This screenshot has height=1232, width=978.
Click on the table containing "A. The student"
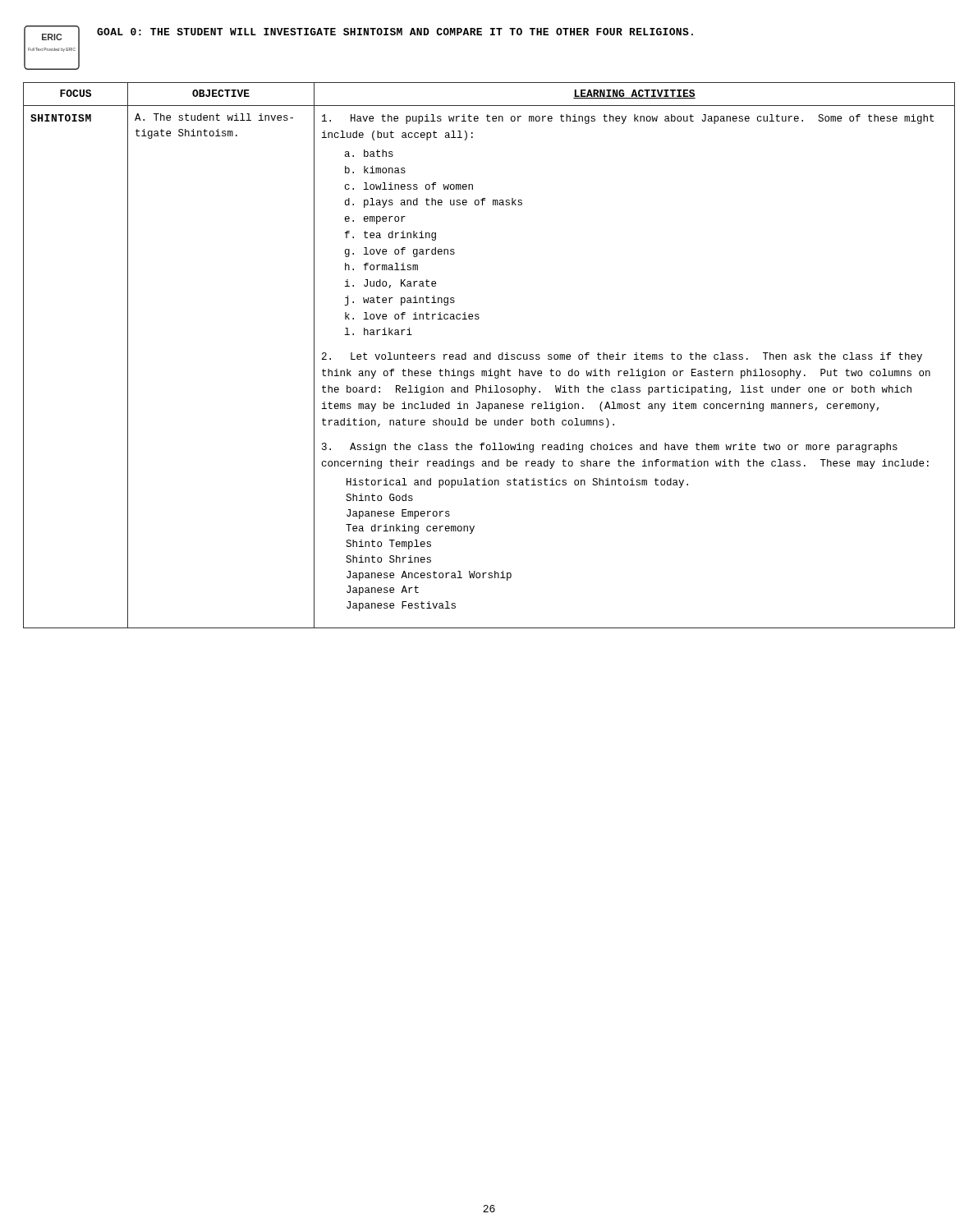(489, 634)
